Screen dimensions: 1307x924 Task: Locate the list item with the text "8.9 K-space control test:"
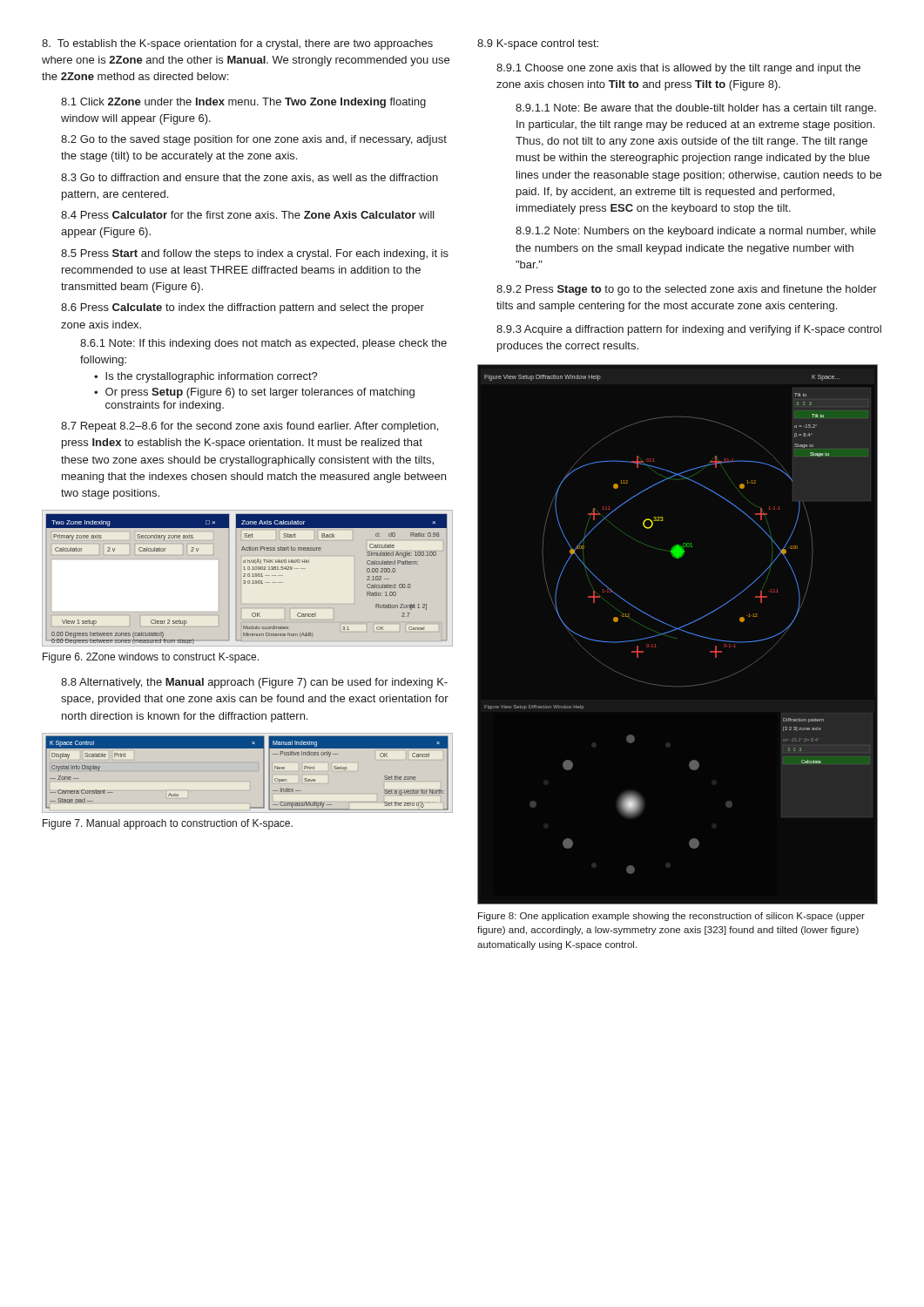(538, 43)
